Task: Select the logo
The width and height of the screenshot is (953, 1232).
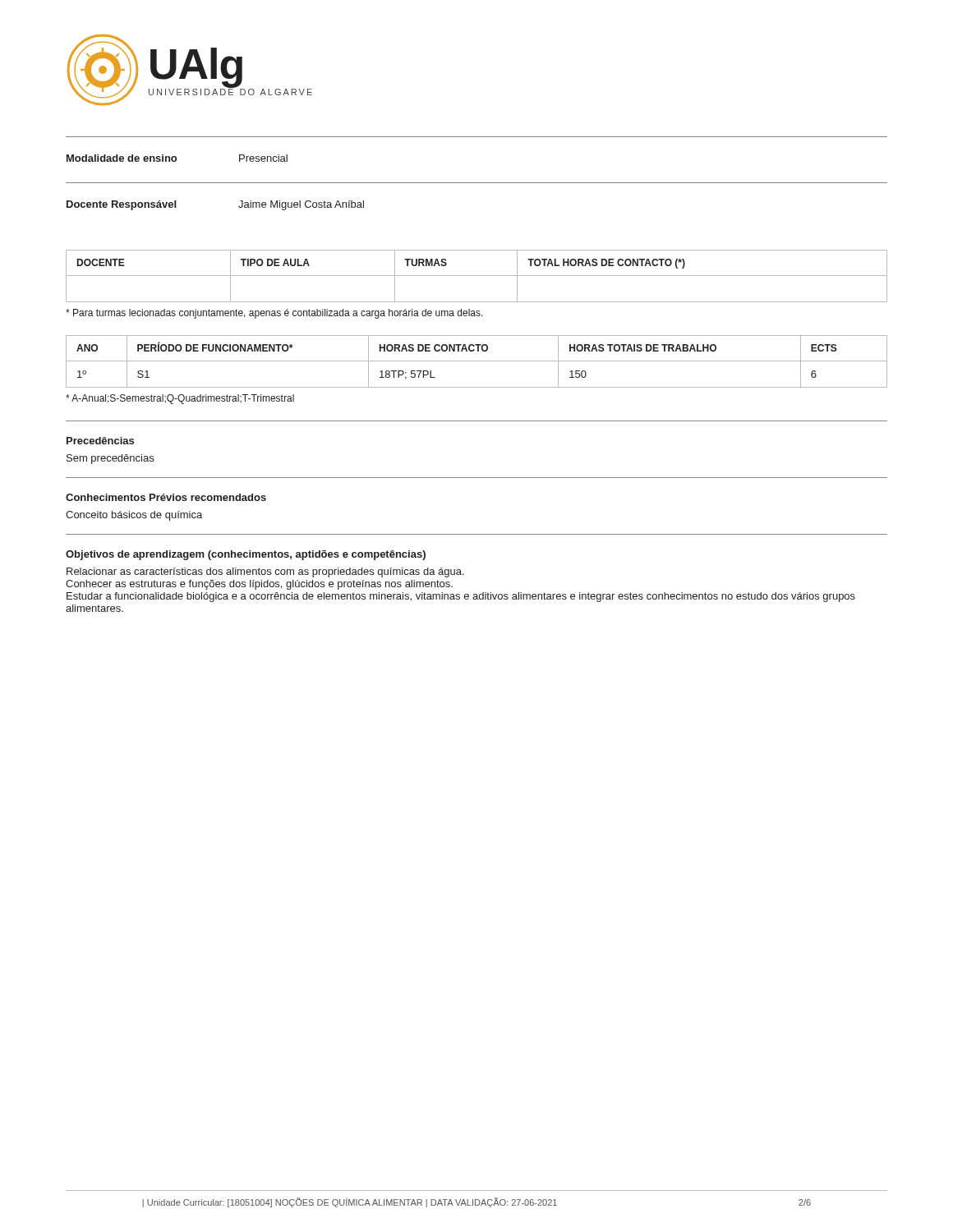Action: click(476, 70)
